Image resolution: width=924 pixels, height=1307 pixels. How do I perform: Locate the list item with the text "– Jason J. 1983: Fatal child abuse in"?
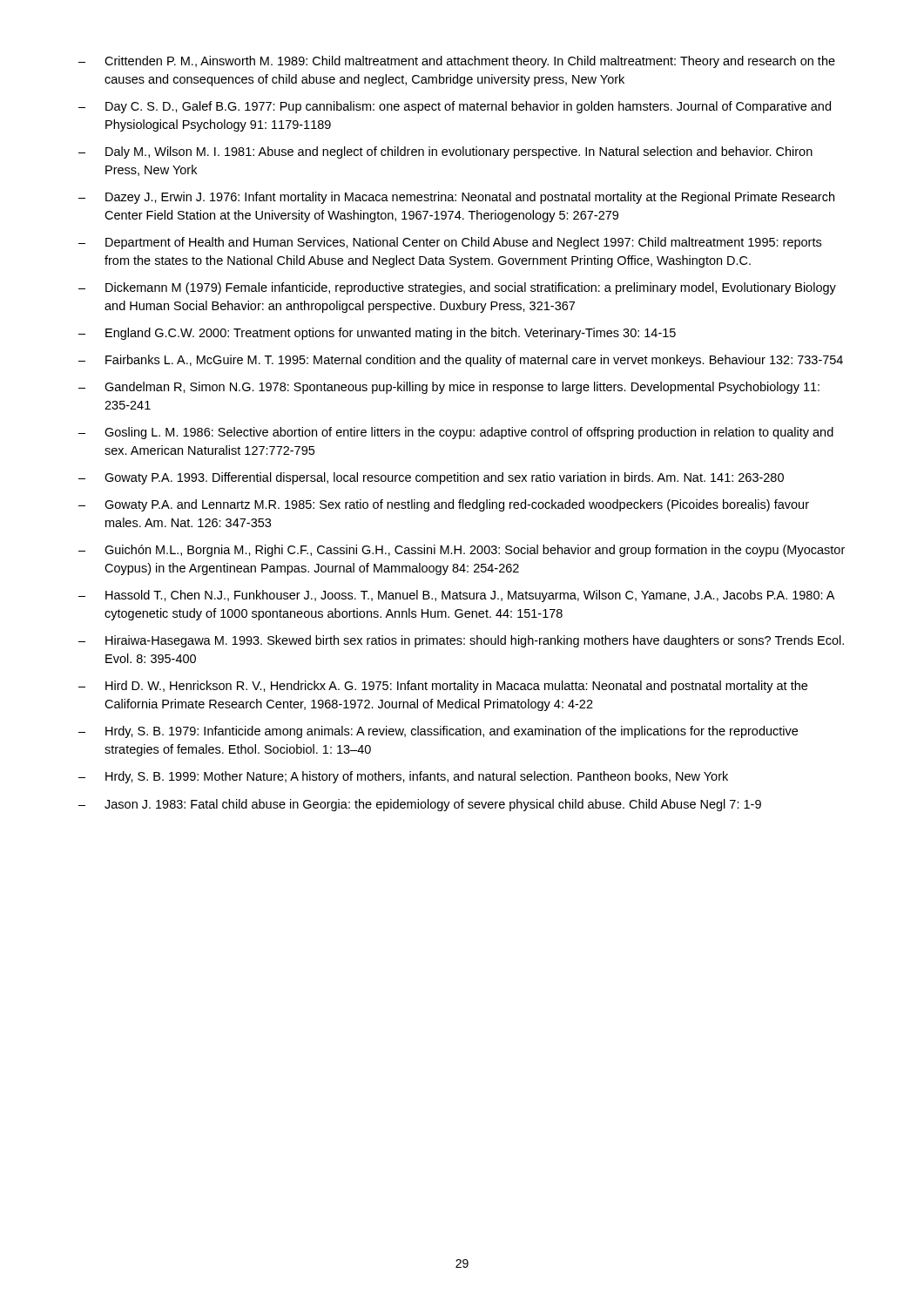462,804
